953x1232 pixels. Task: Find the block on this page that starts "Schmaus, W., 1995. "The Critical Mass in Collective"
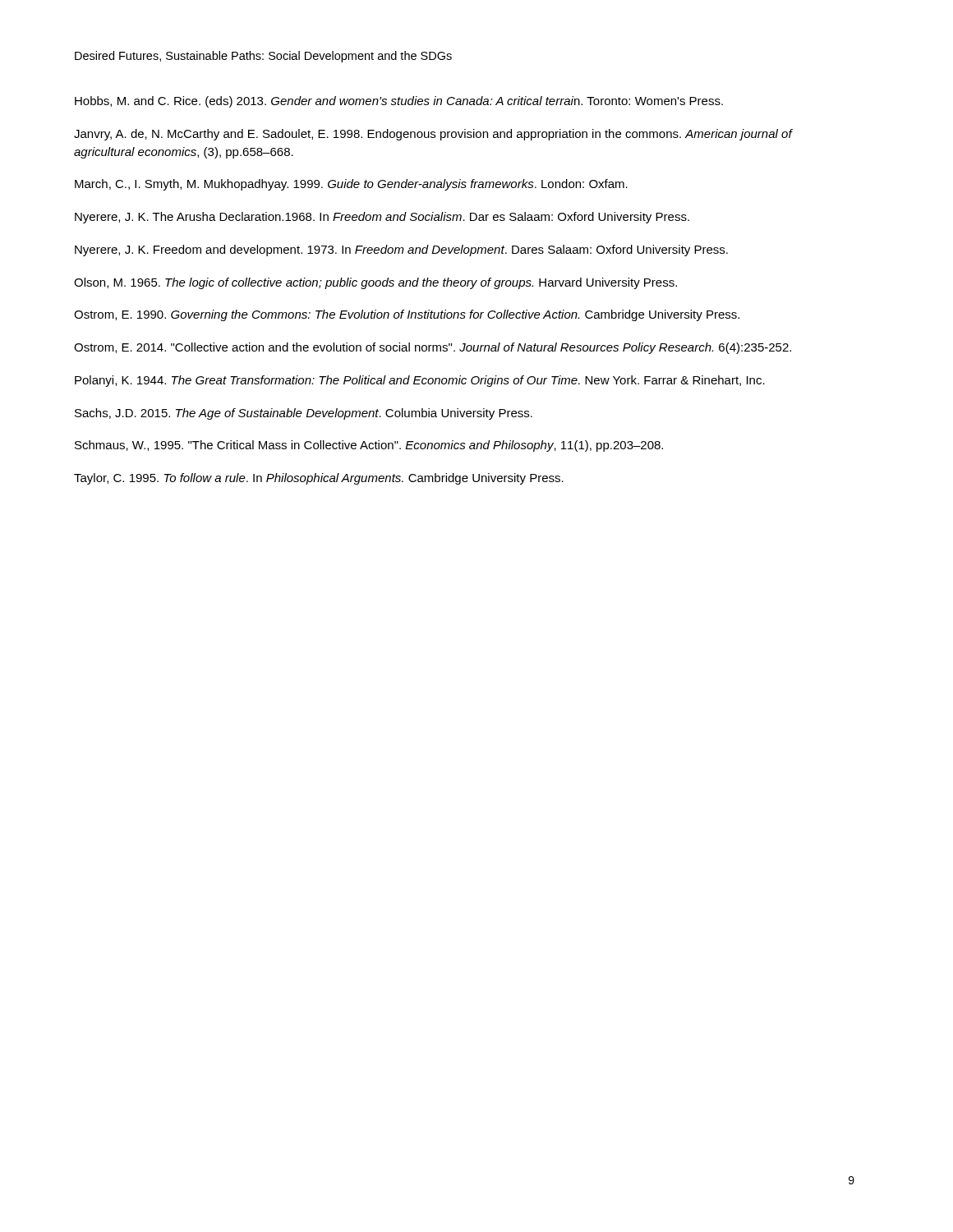[369, 445]
